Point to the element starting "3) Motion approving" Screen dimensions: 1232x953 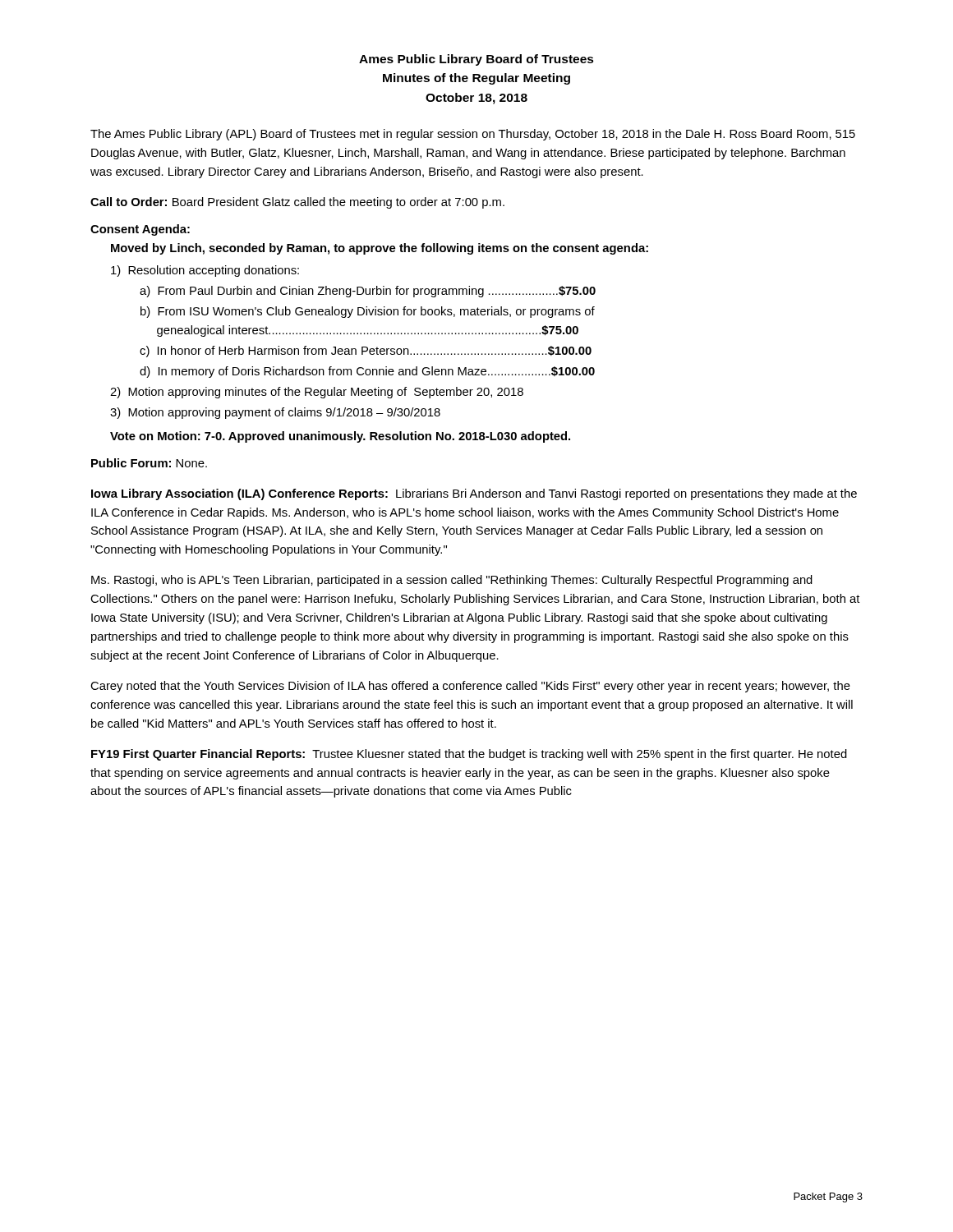click(275, 412)
